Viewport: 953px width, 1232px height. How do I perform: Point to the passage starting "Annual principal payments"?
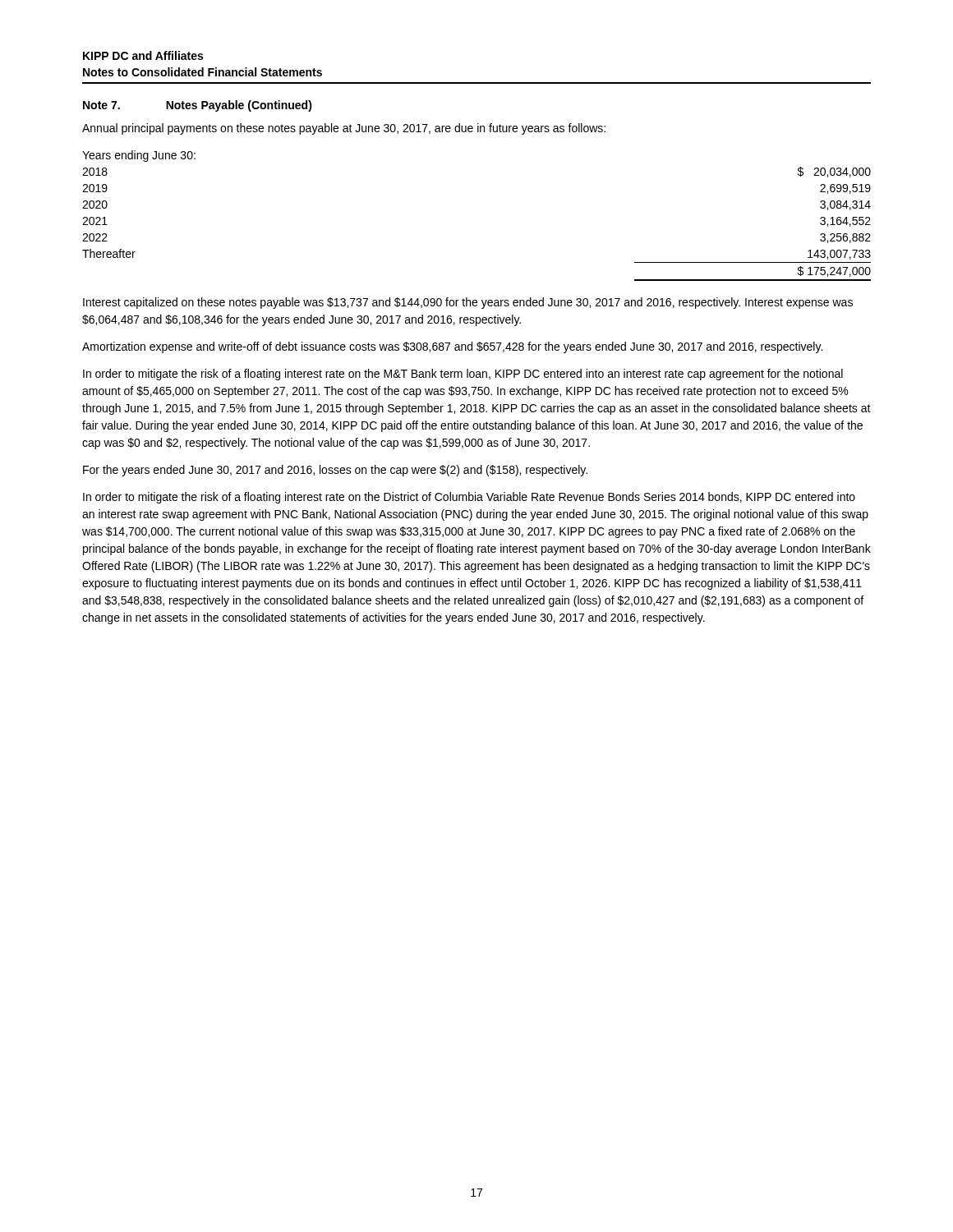(x=476, y=128)
